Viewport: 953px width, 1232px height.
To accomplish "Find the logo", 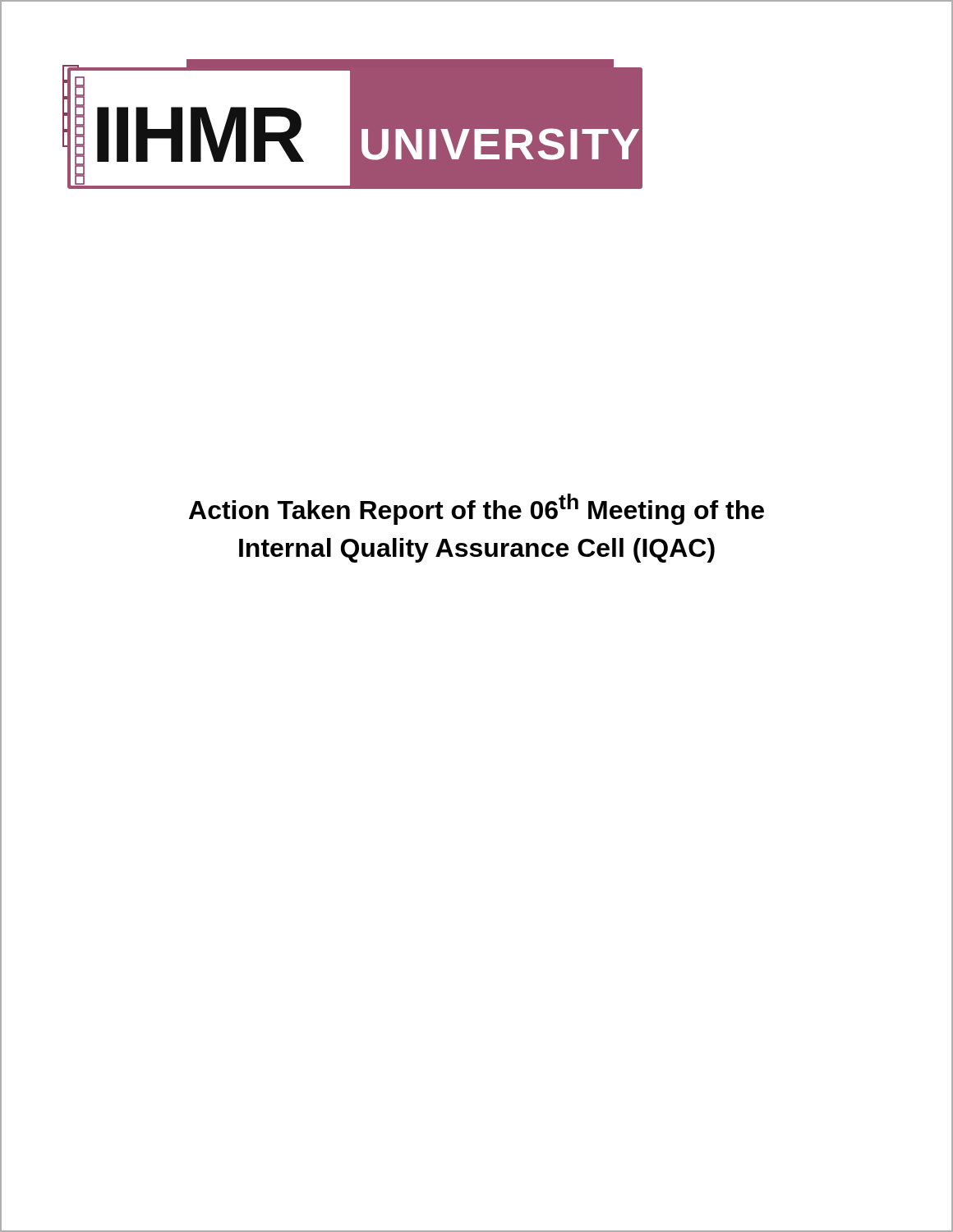I will 355,130.
